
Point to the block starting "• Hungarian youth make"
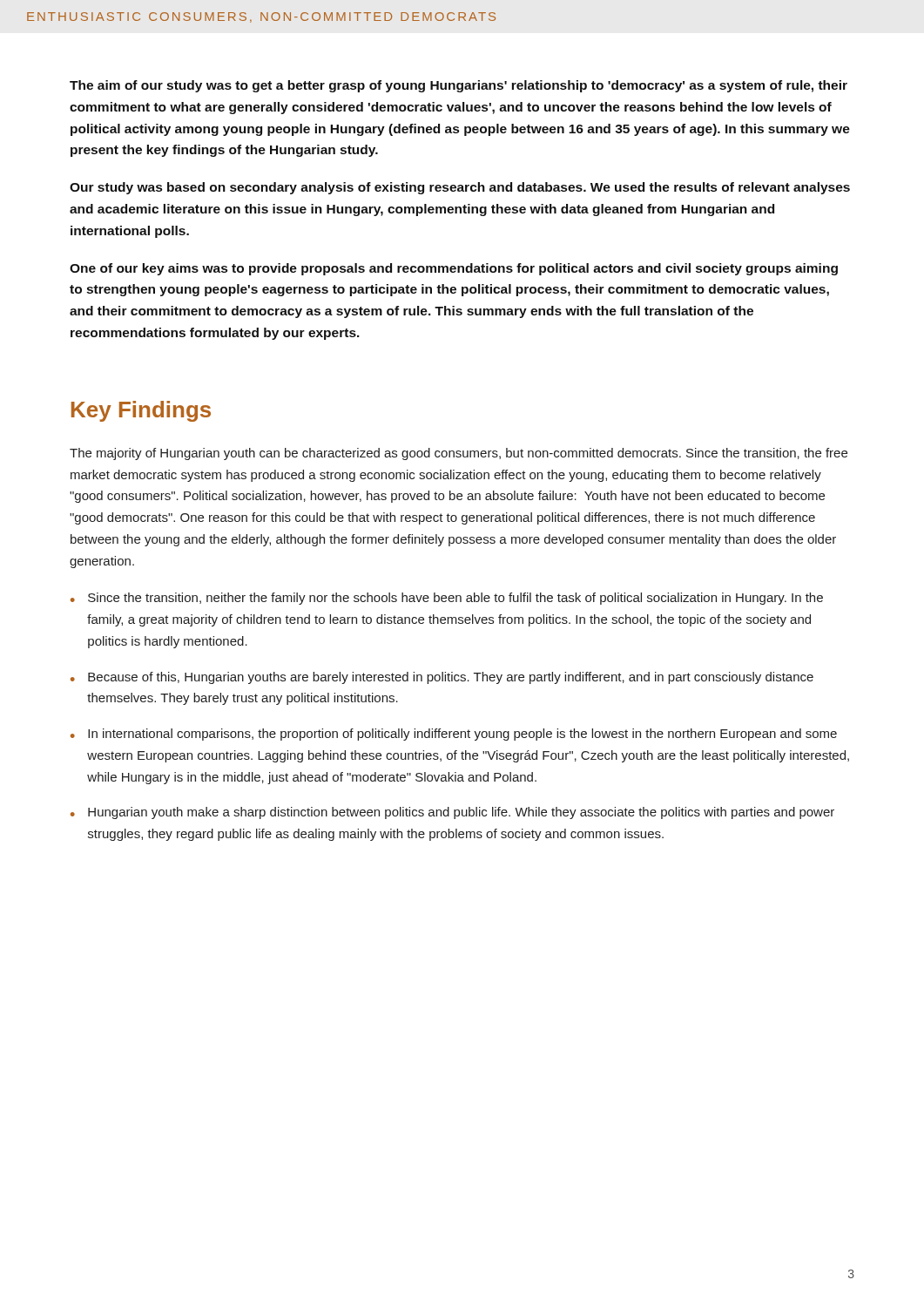(x=462, y=823)
